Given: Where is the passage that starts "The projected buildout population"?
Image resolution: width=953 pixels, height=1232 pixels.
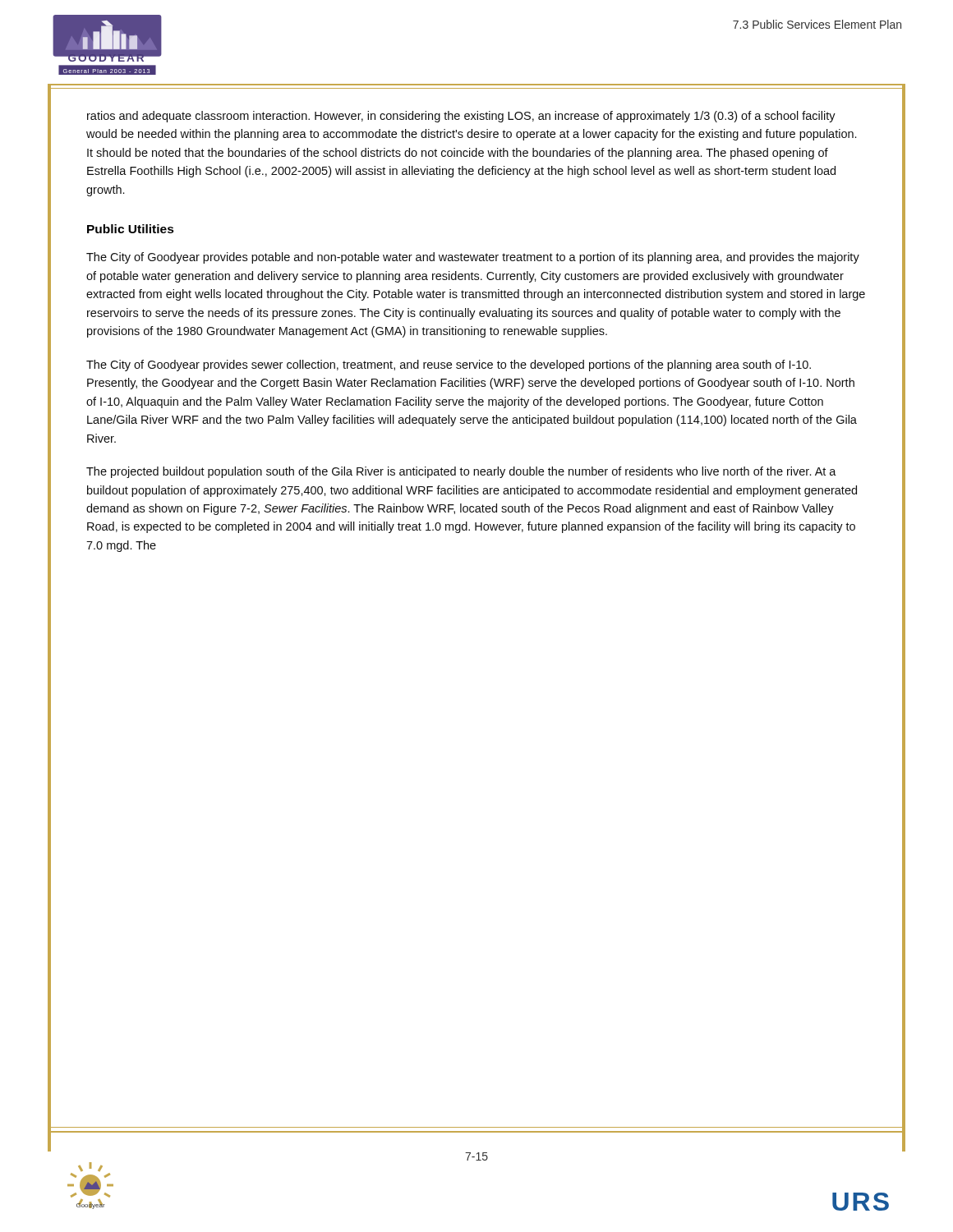Looking at the screenshot, I should click(x=476, y=509).
